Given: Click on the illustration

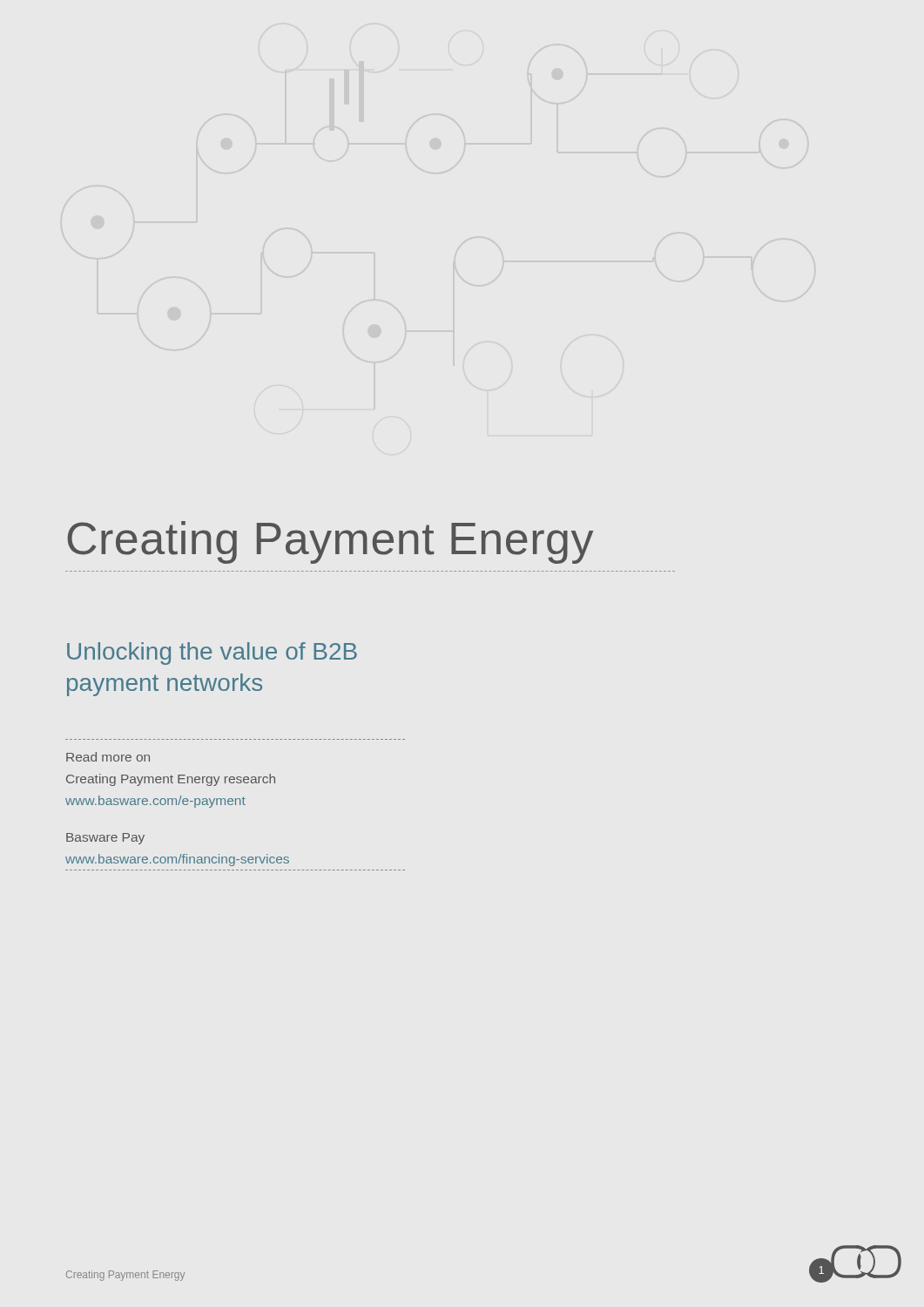Looking at the screenshot, I should pos(462,244).
